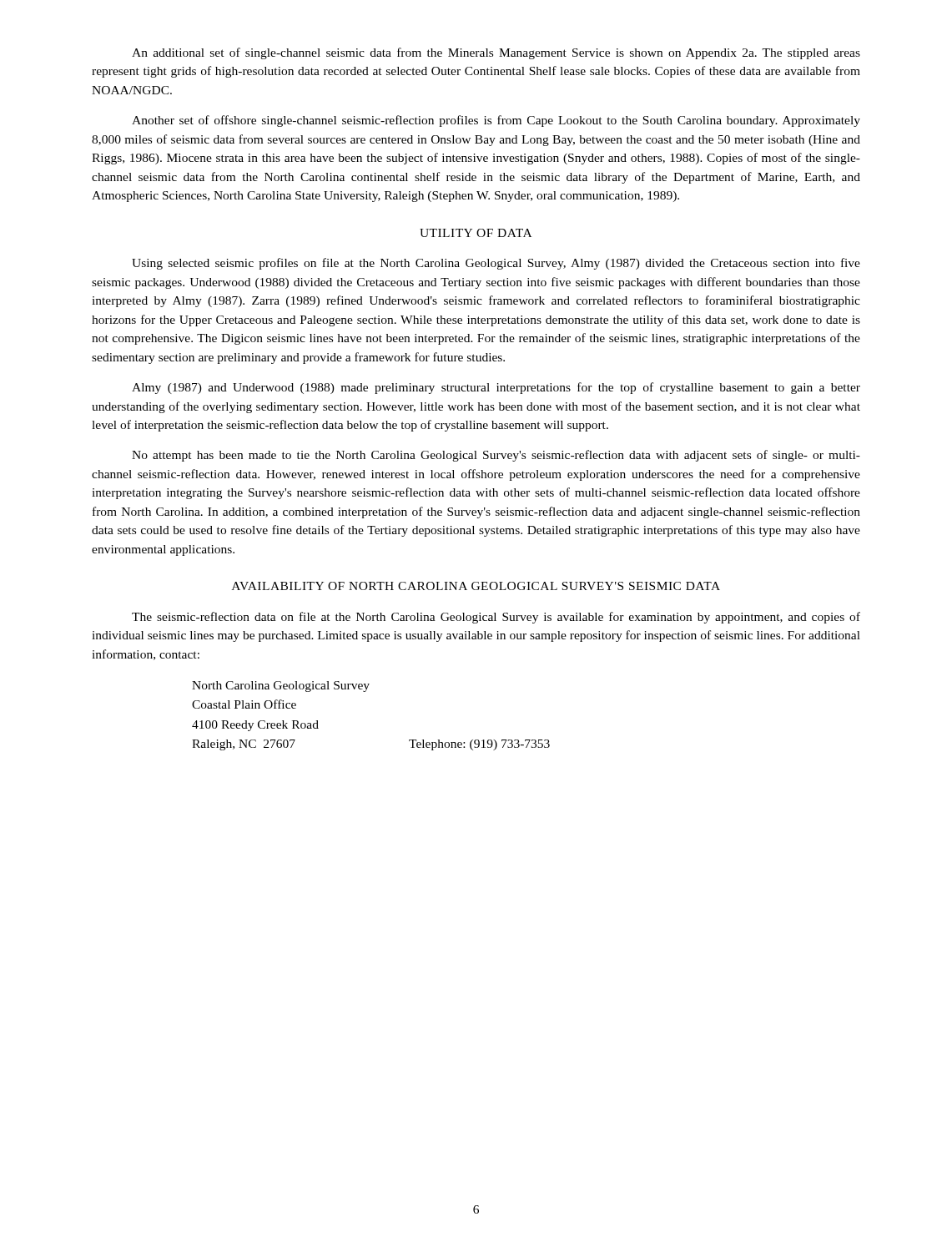
Task: Find the text block containing "An additional set of single-channel seismic data"
Action: pos(476,72)
